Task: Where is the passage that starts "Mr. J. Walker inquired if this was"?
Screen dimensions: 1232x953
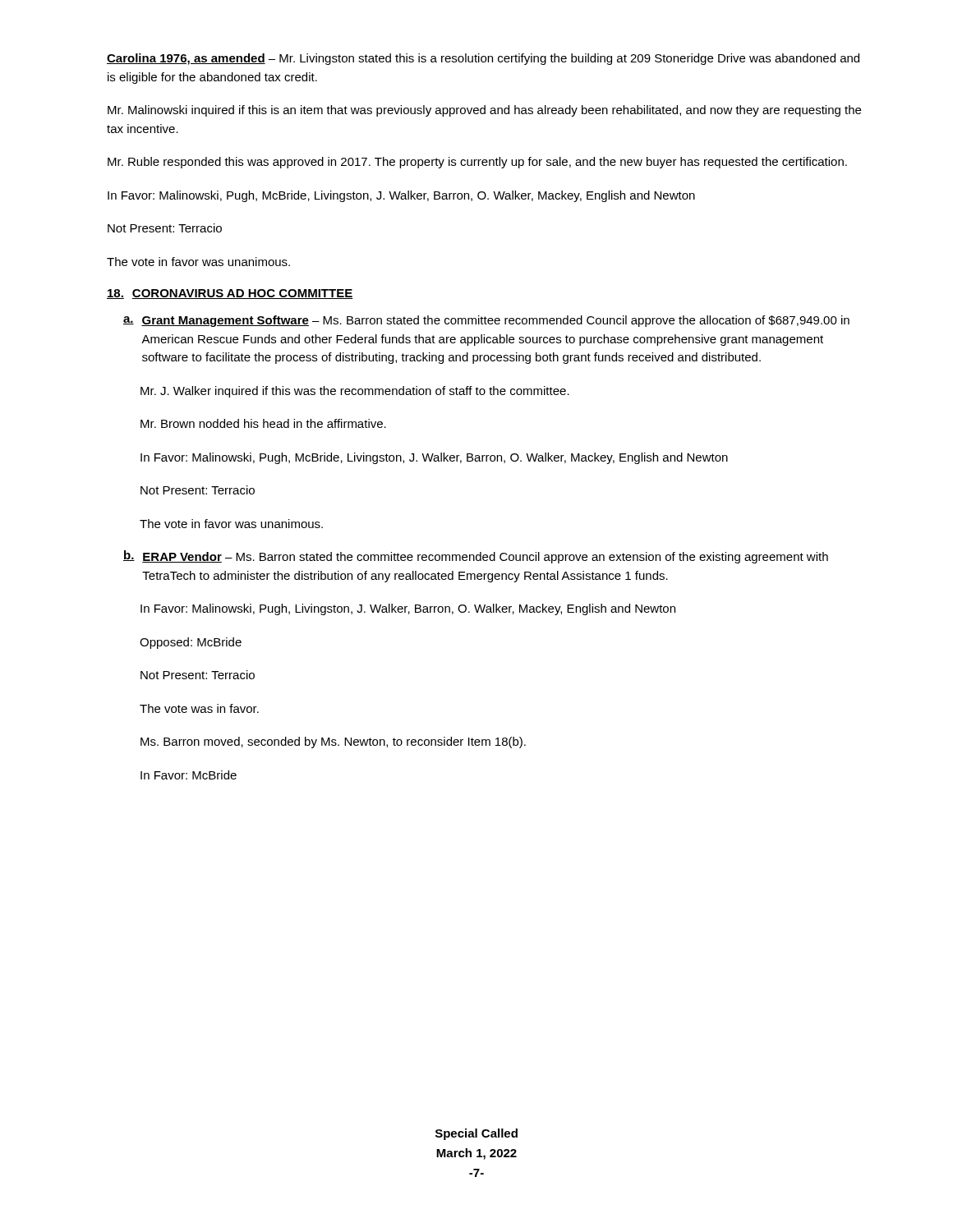Action: point(355,390)
